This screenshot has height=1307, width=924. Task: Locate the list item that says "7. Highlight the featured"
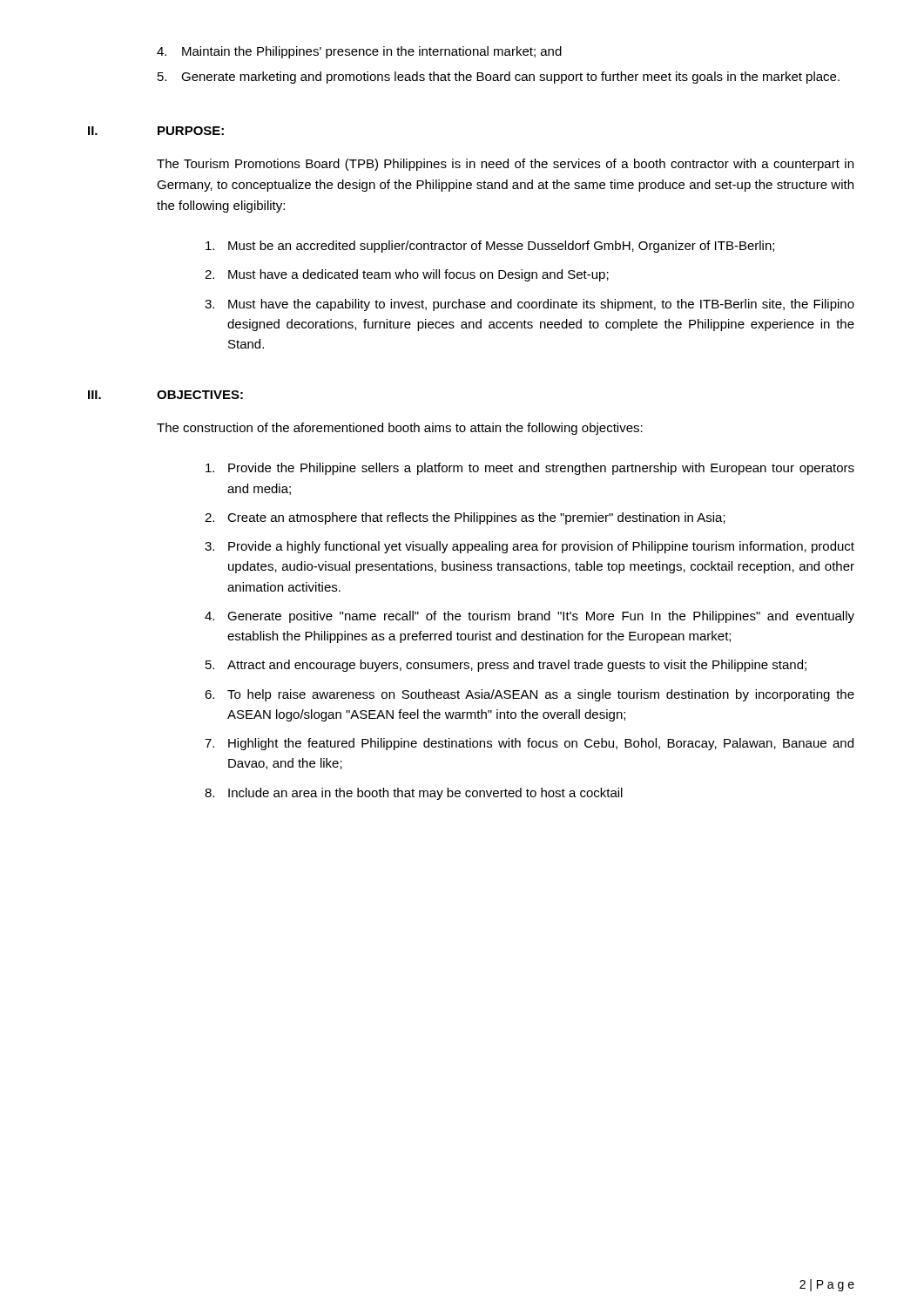[x=529, y=753]
